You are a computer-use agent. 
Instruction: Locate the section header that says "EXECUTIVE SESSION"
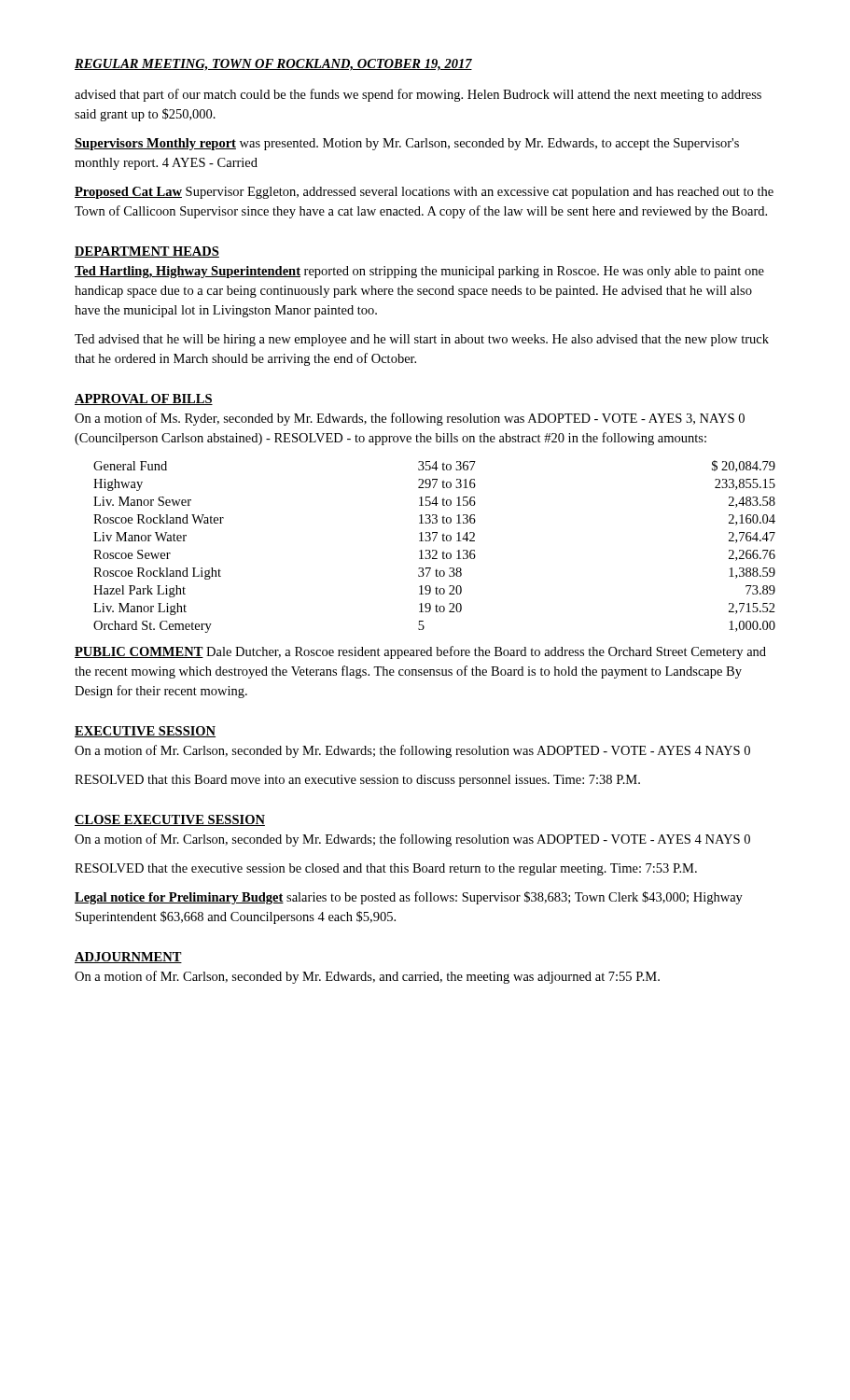tap(145, 732)
